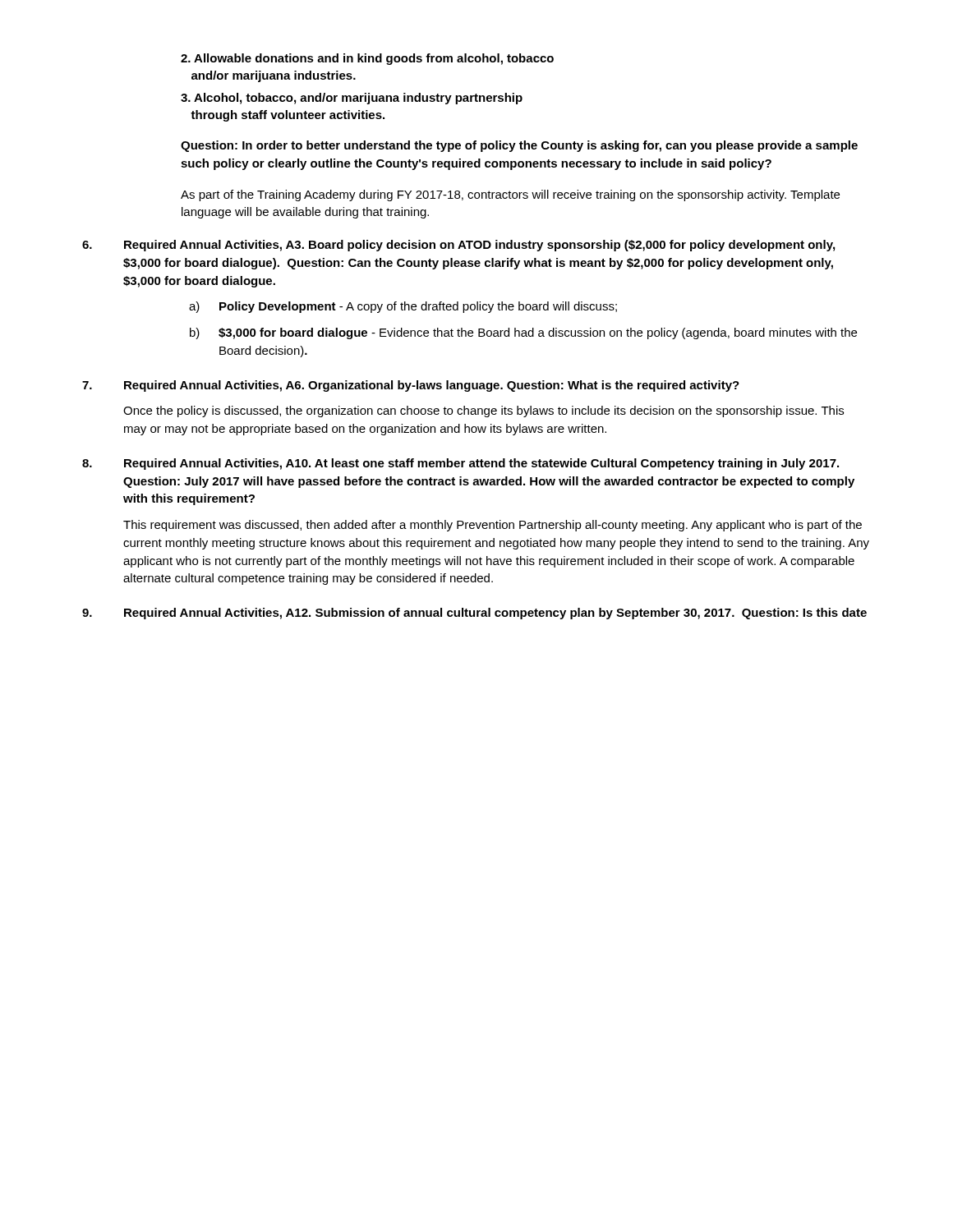Select the region starting "Question: In order"

click(519, 154)
